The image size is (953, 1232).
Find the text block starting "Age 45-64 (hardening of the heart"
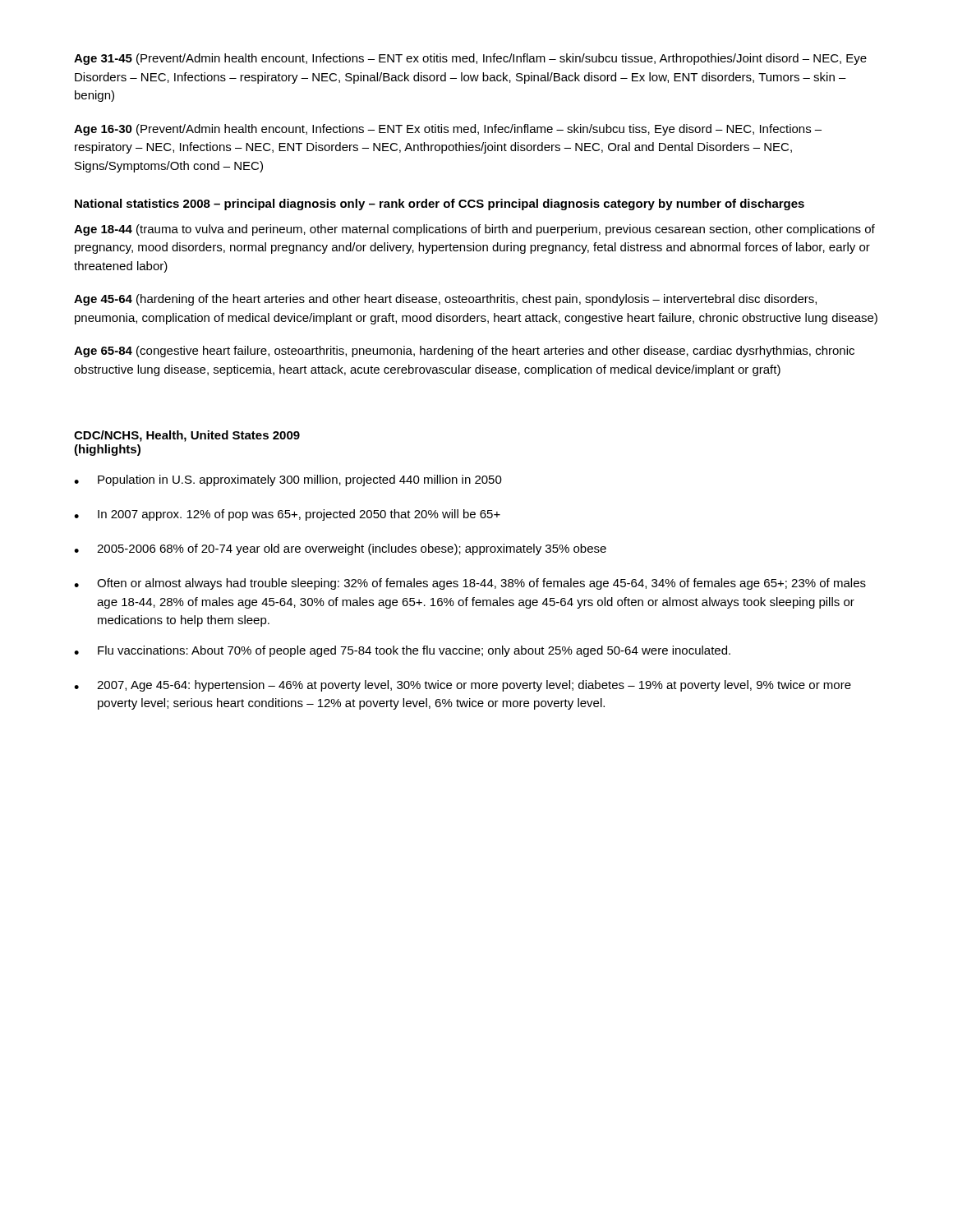point(476,308)
